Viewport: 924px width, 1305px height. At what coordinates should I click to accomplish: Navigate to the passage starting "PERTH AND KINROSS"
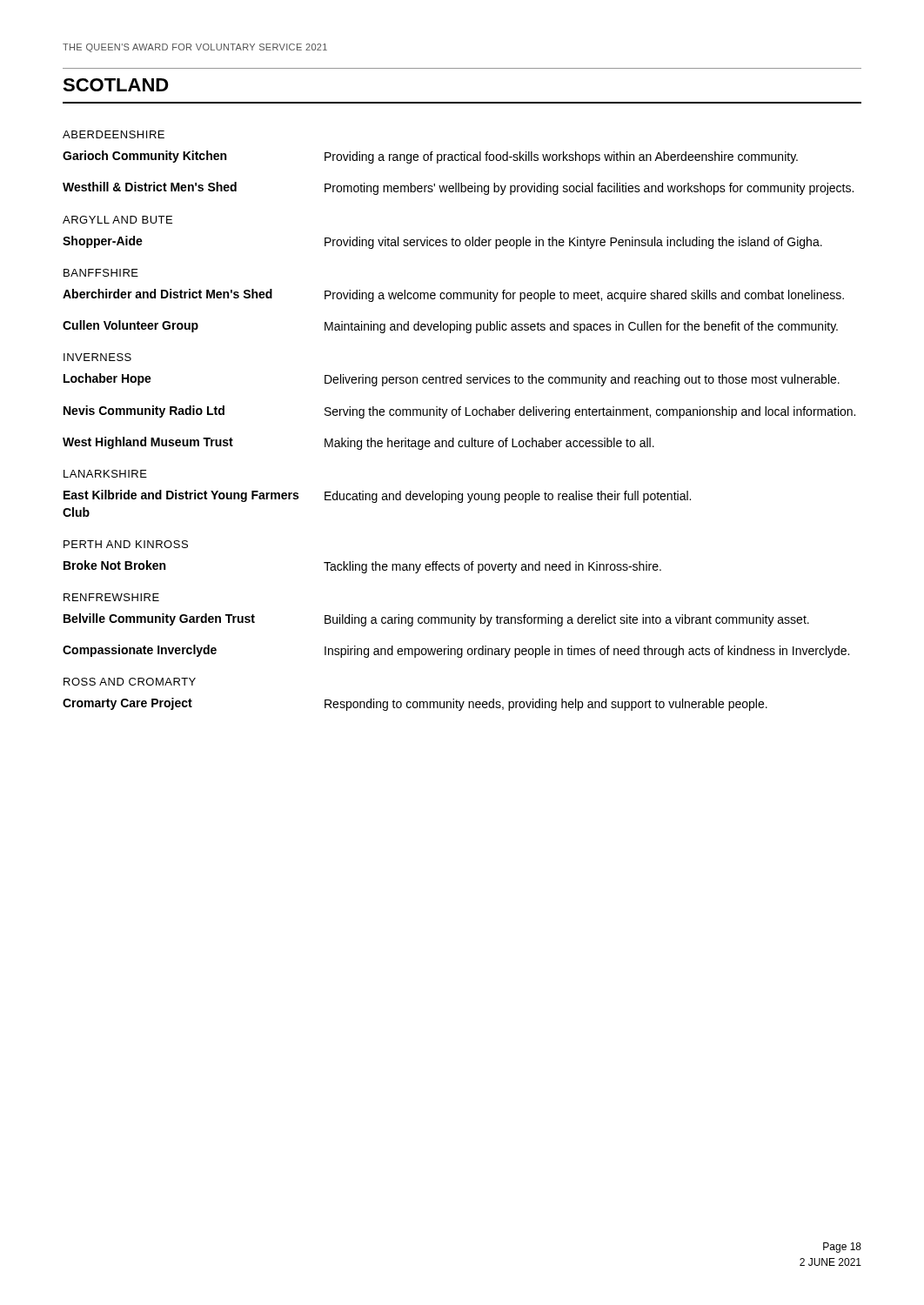(126, 544)
